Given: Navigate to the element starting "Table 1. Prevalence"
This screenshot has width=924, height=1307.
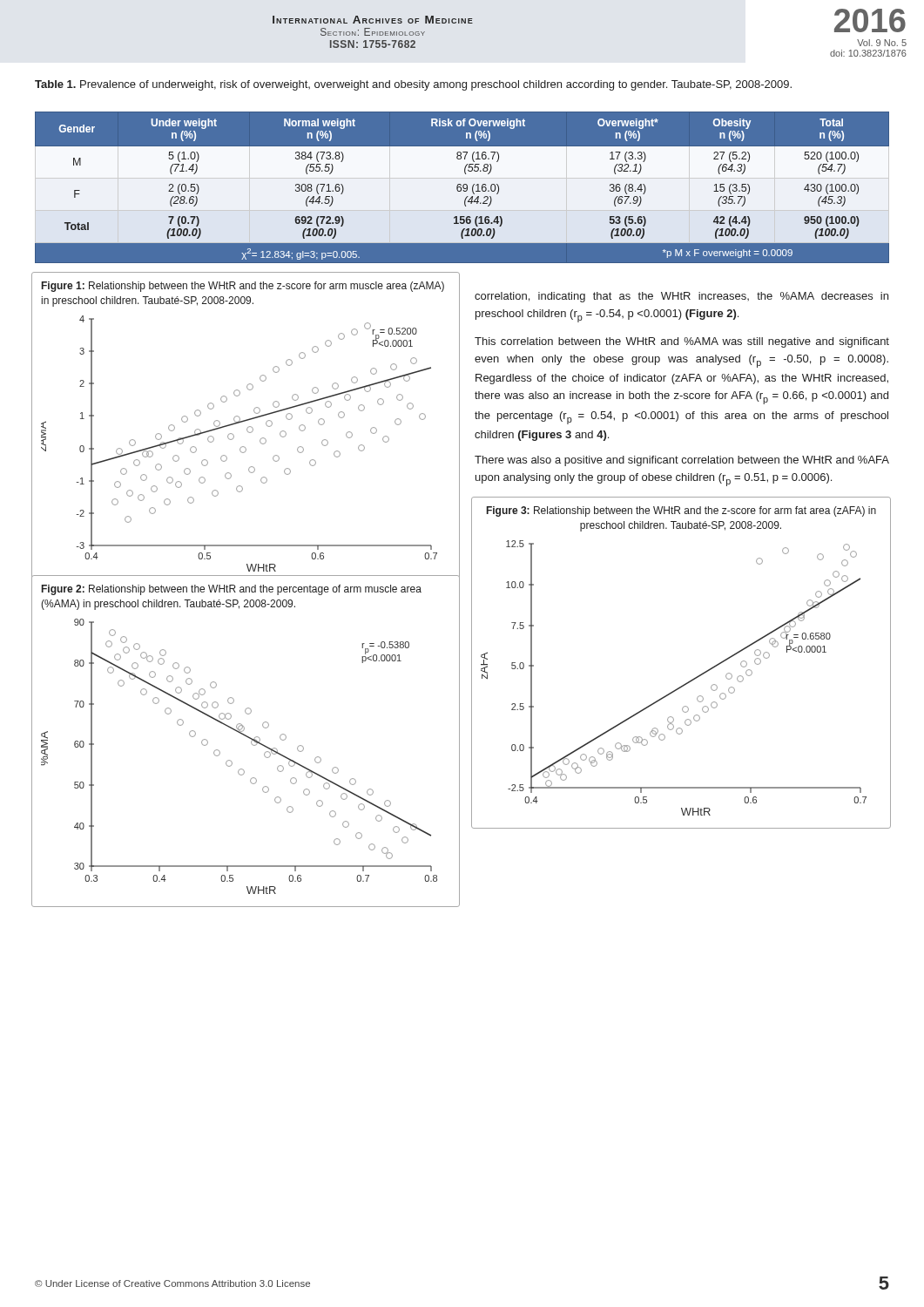Looking at the screenshot, I should [x=462, y=85].
